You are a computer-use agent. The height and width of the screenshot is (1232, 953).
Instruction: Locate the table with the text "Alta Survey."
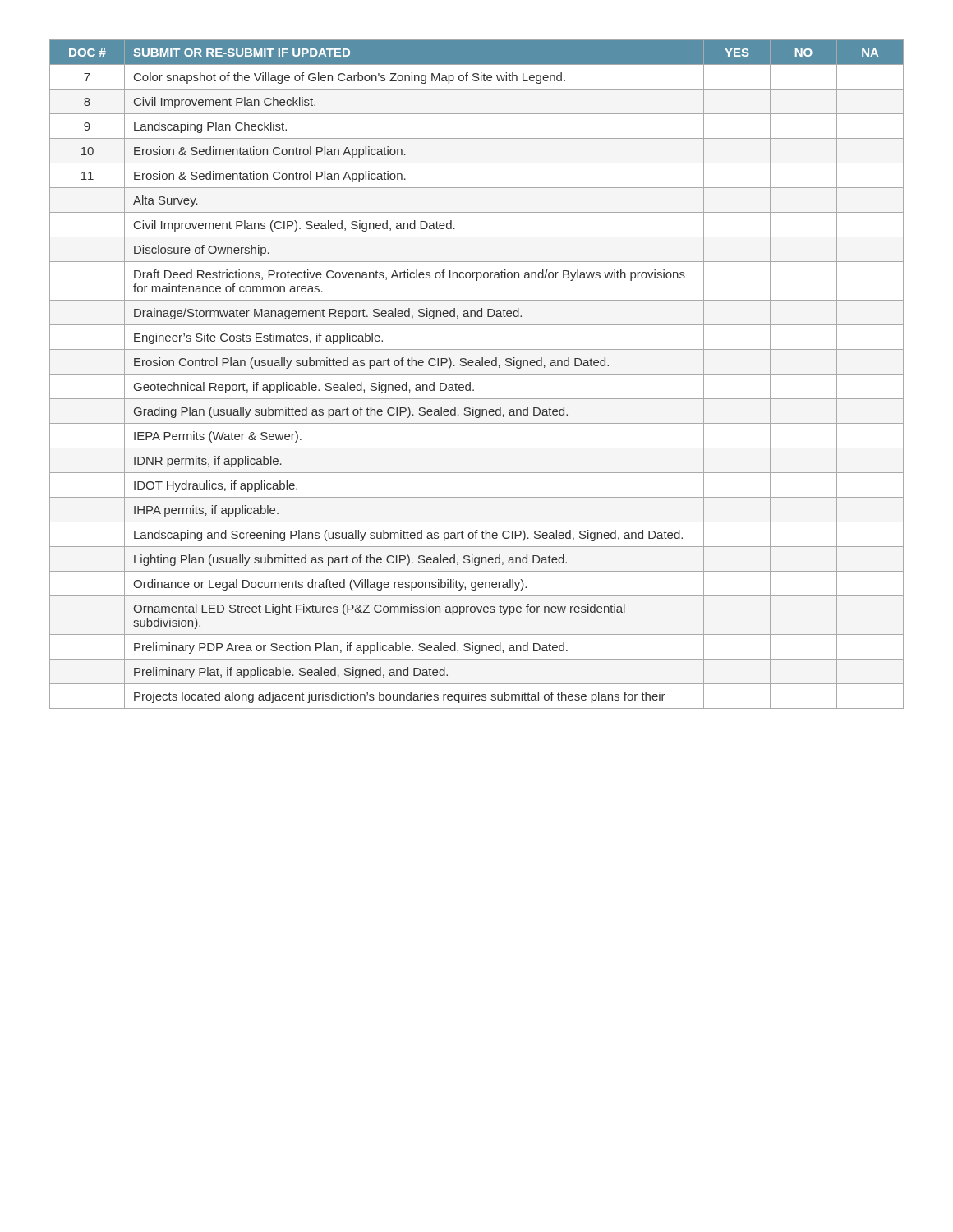476,374
